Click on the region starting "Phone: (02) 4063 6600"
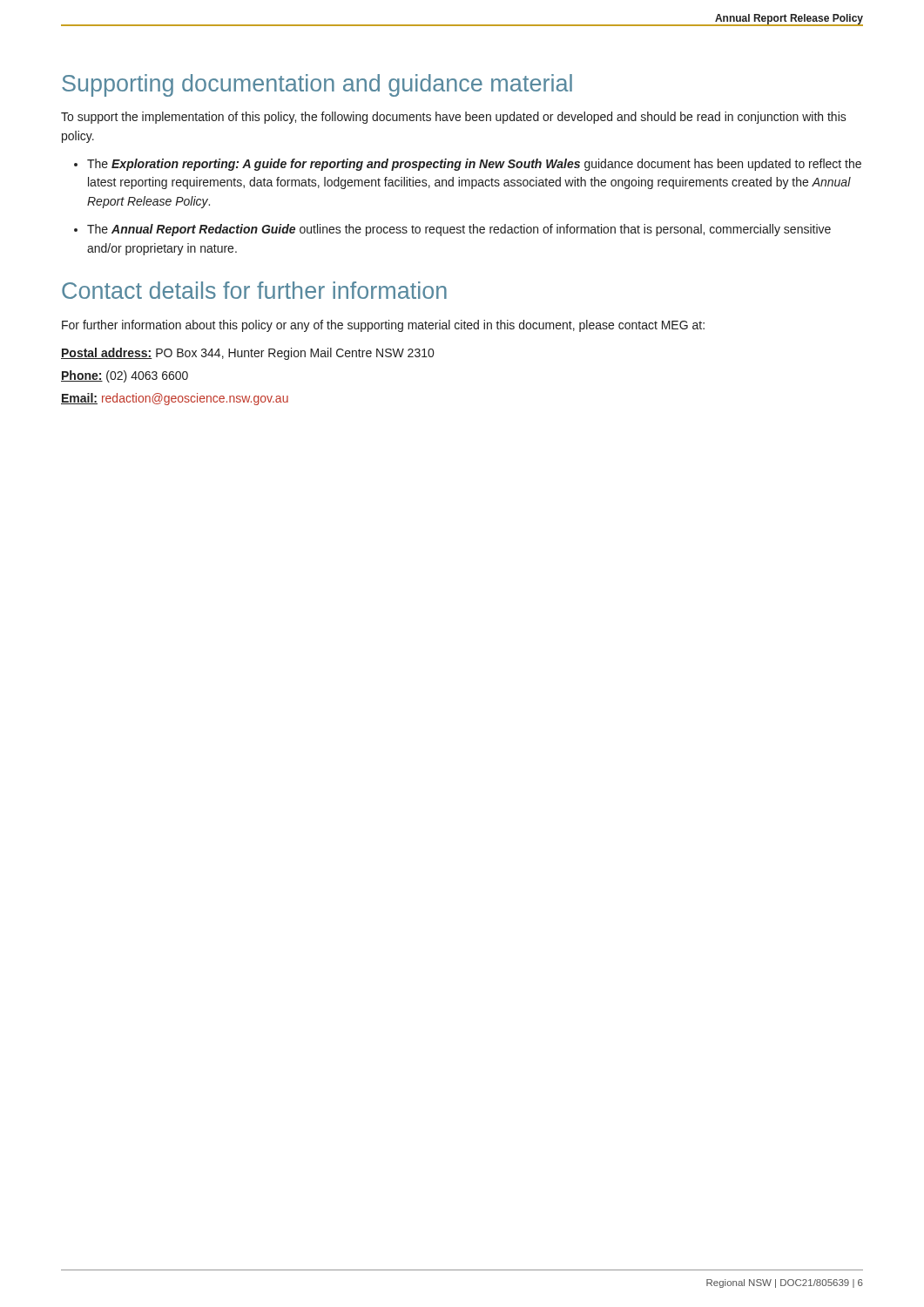This screenshot has width=924, height=1307. click(x=125, y=376)
